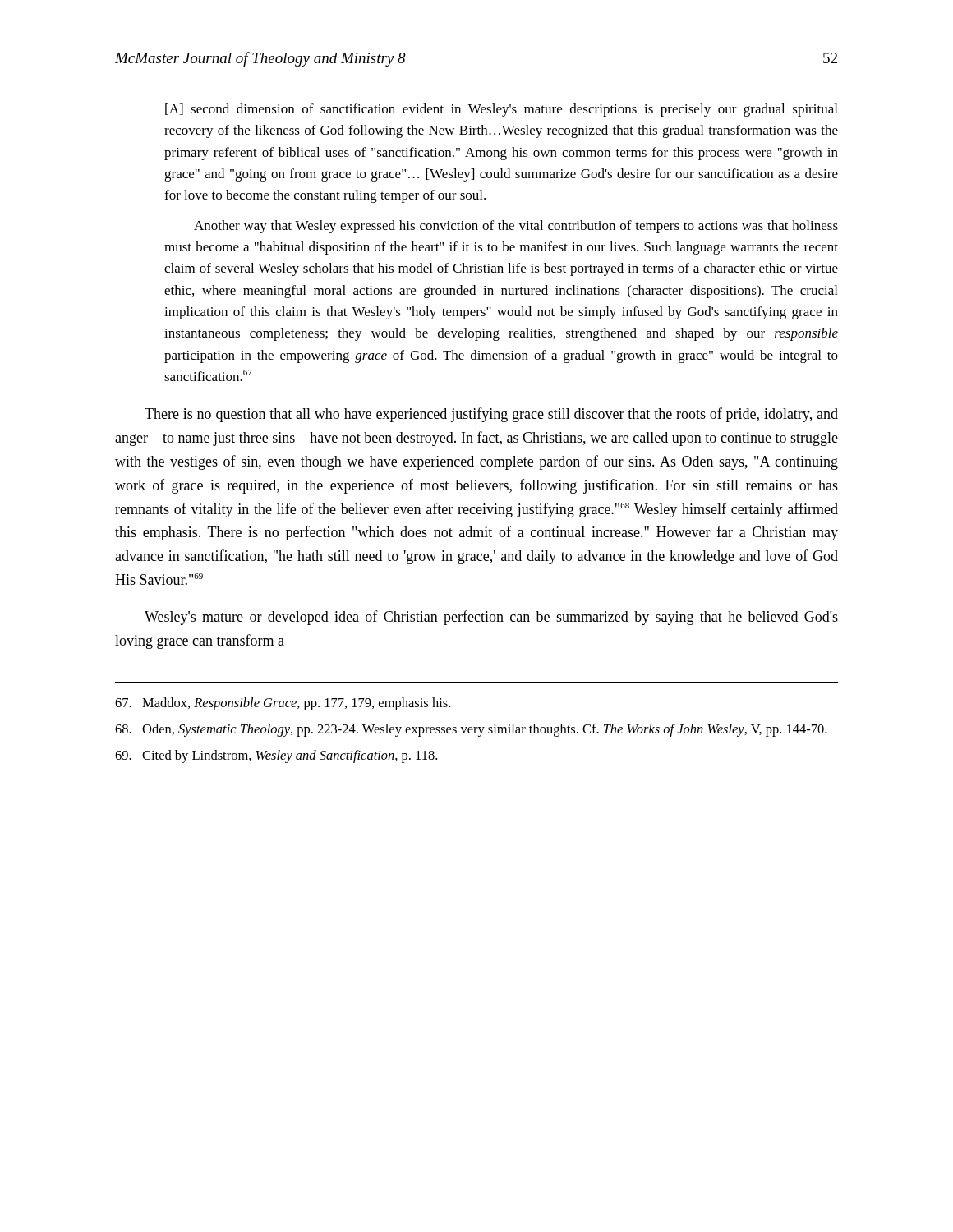Point to the text block starting "There is no question that"

[x=476, y=497]
